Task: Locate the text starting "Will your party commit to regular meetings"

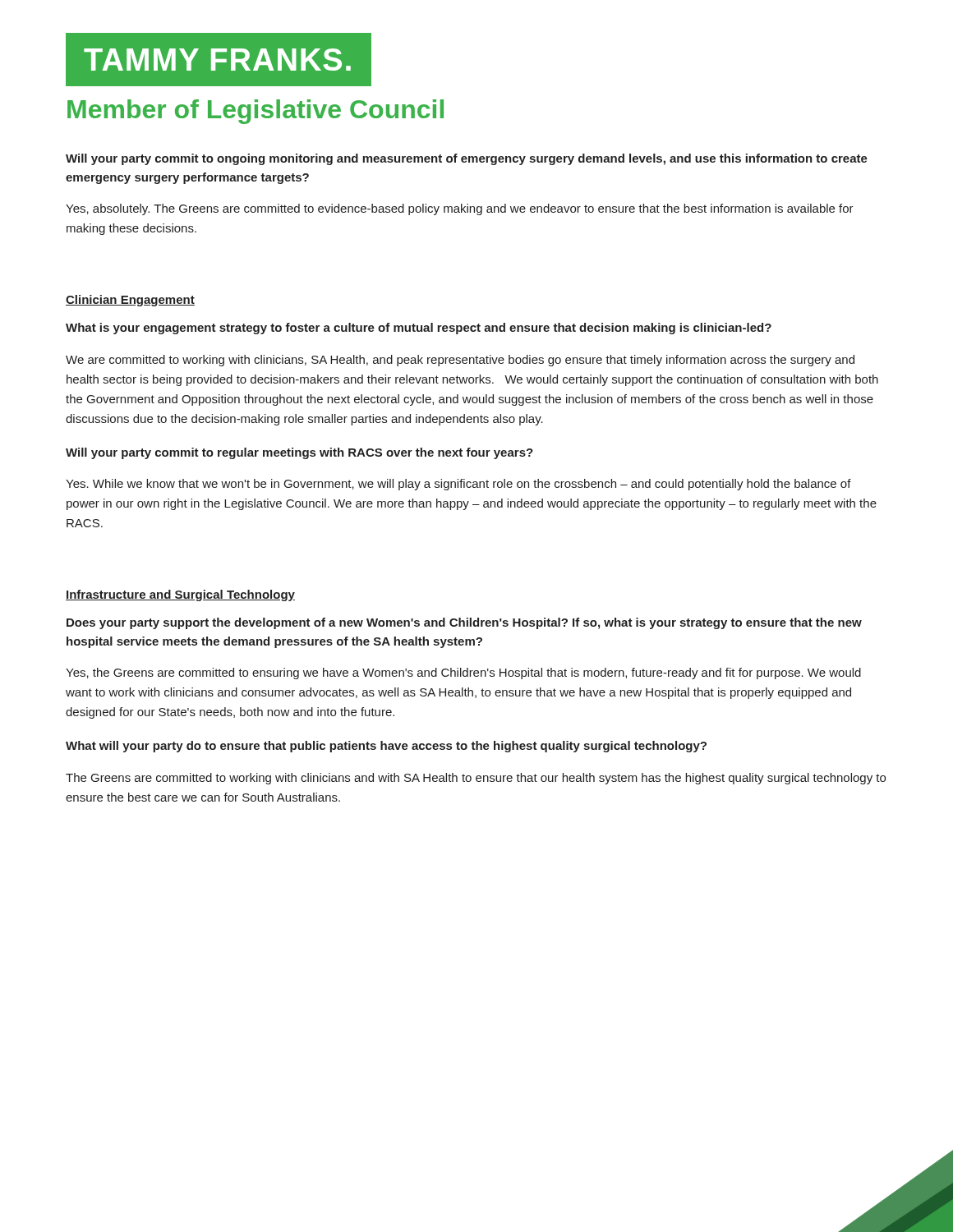Action: (476, 452)
